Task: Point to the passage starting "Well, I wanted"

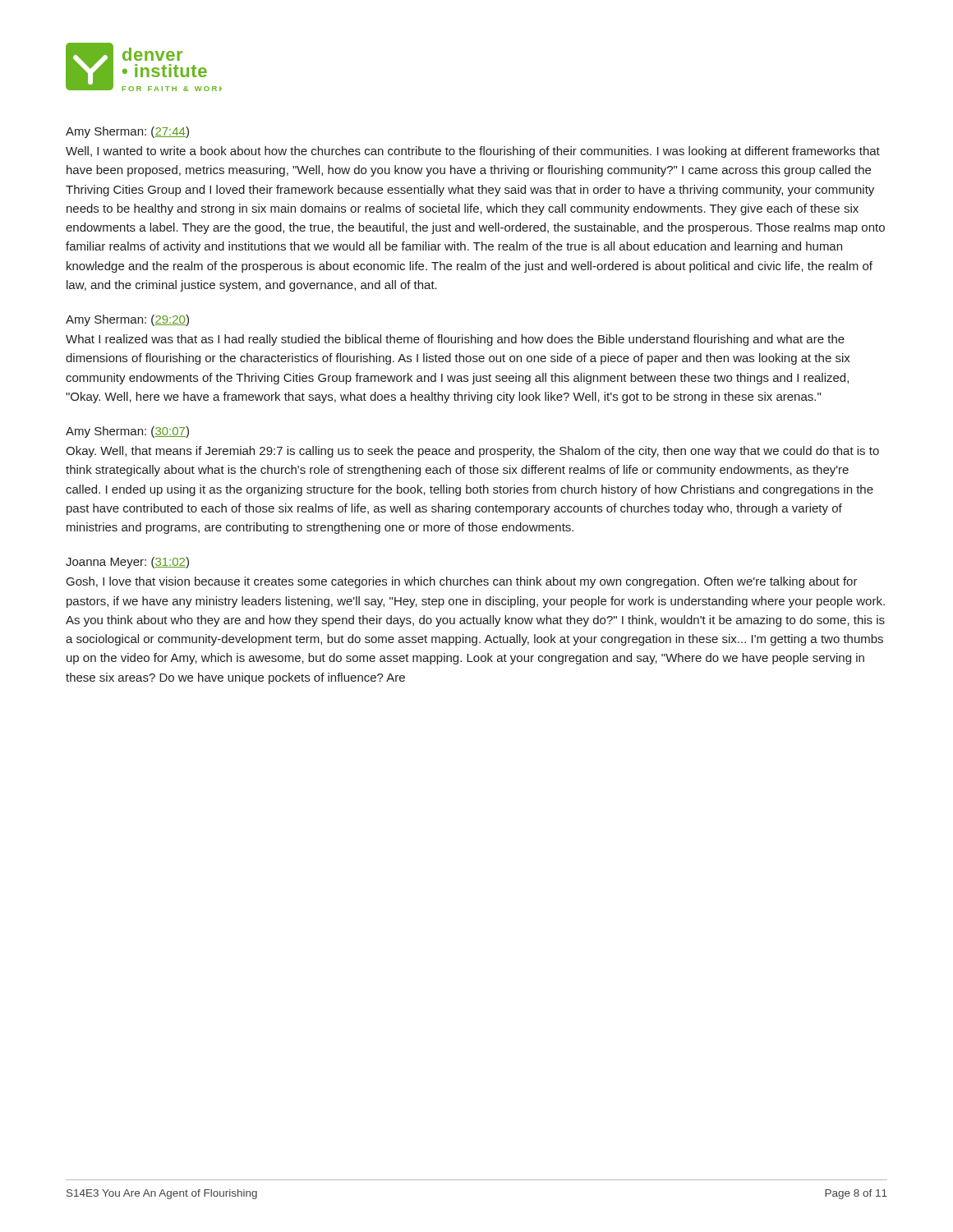Action: 475,218
